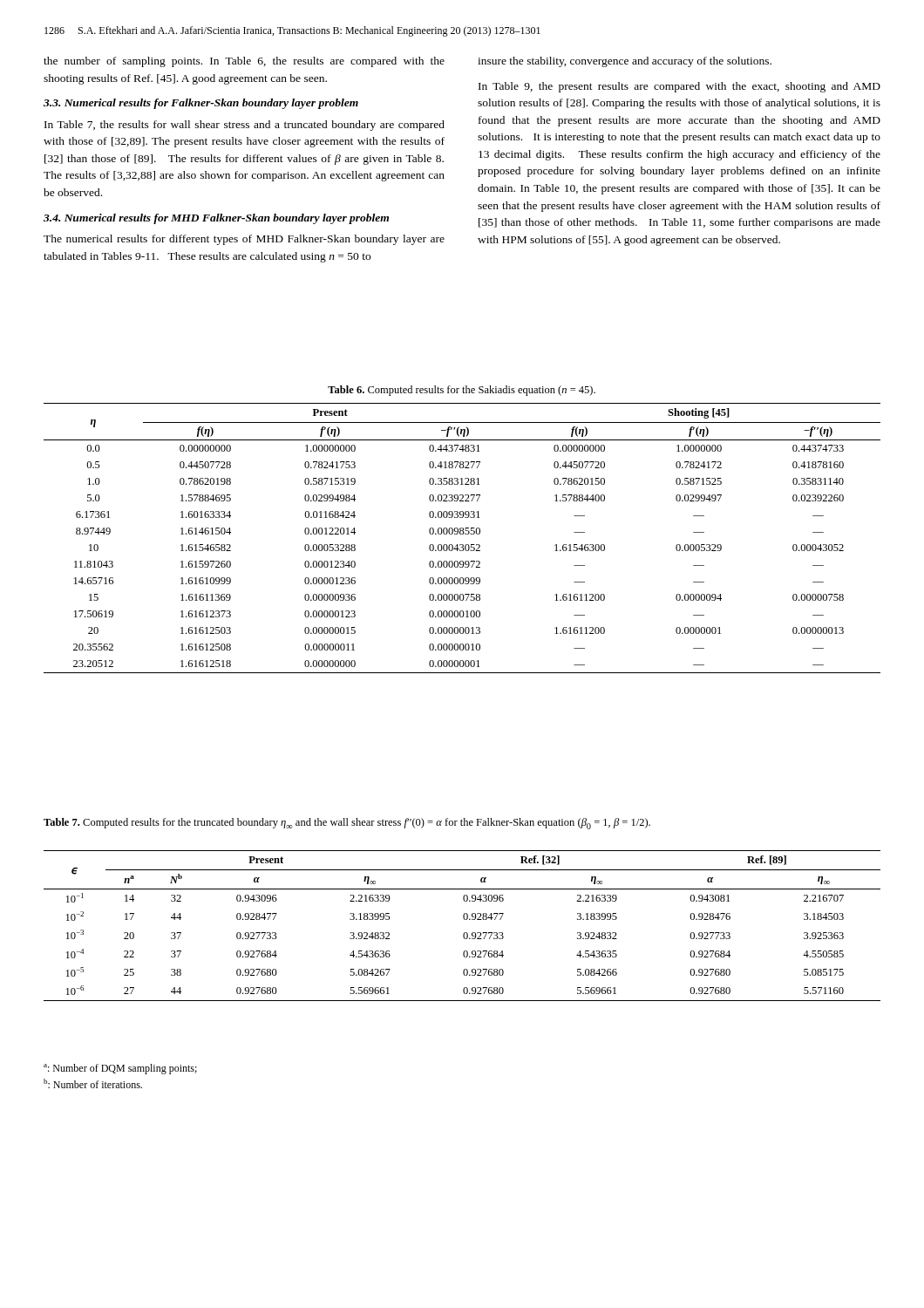Point to the region starting "3.3. Numerical results for"

coord(201,103)
